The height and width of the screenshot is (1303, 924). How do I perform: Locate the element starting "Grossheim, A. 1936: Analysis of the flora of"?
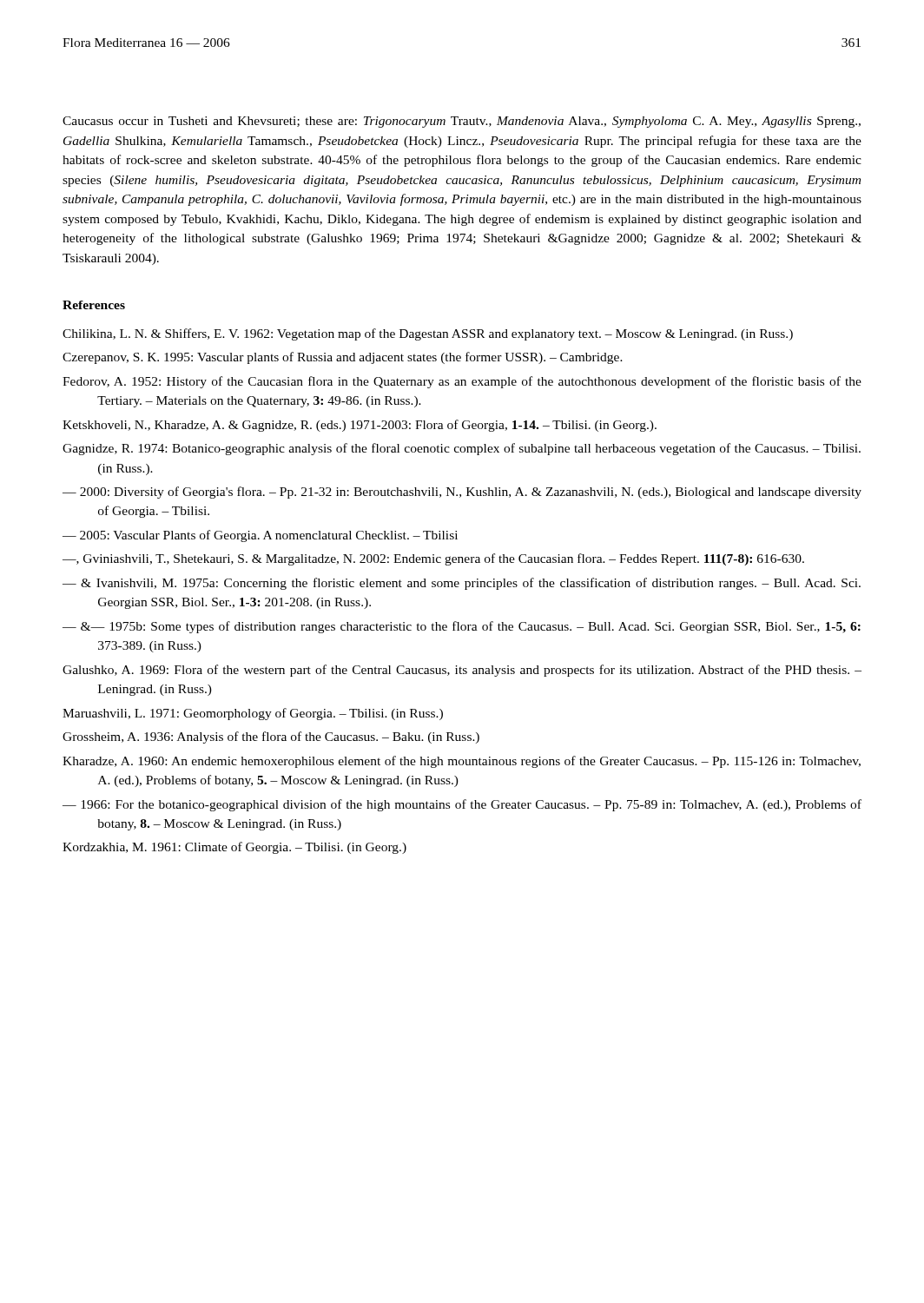click(271, 736)
